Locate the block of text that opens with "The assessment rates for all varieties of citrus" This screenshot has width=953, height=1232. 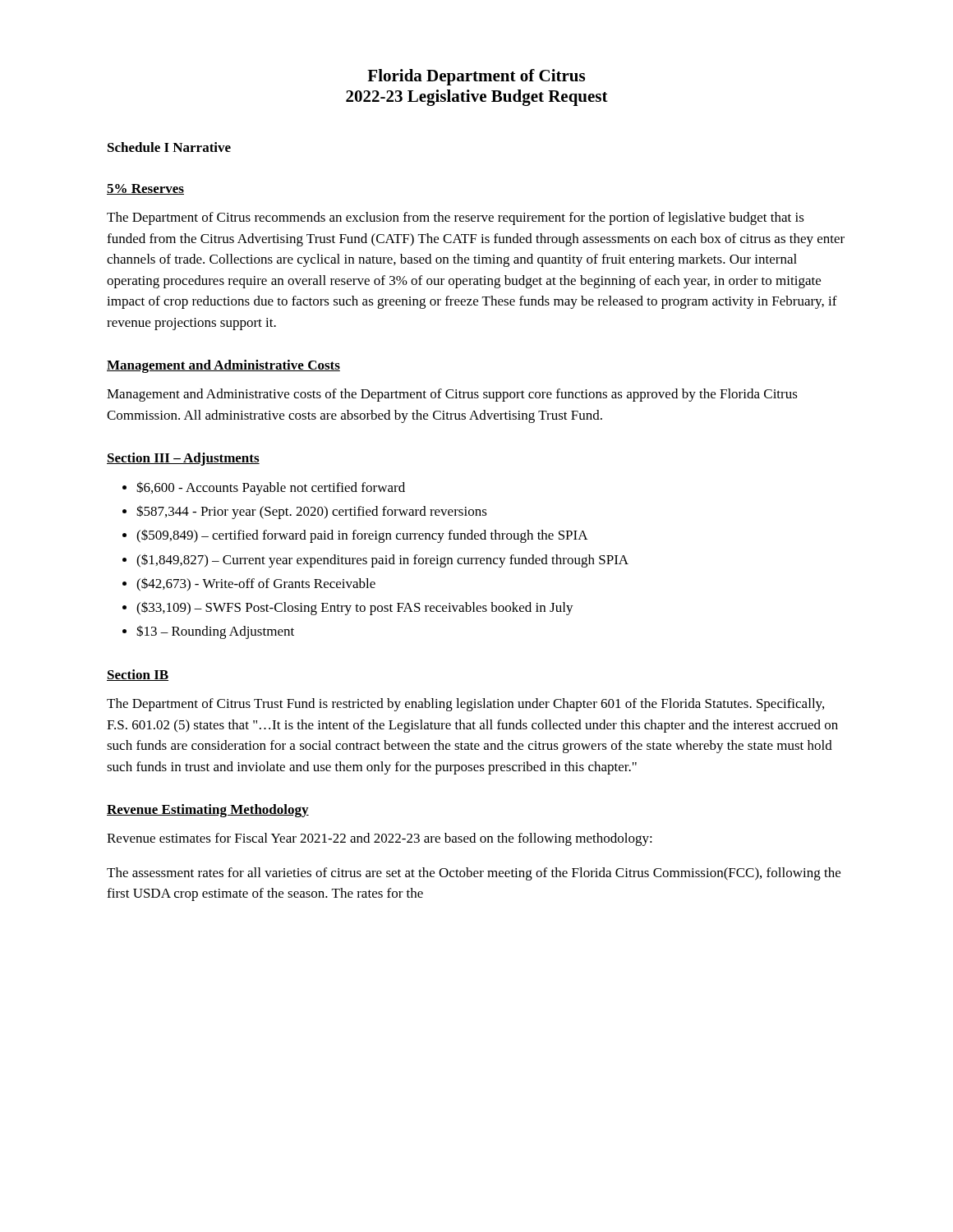[x=474, y=883]
